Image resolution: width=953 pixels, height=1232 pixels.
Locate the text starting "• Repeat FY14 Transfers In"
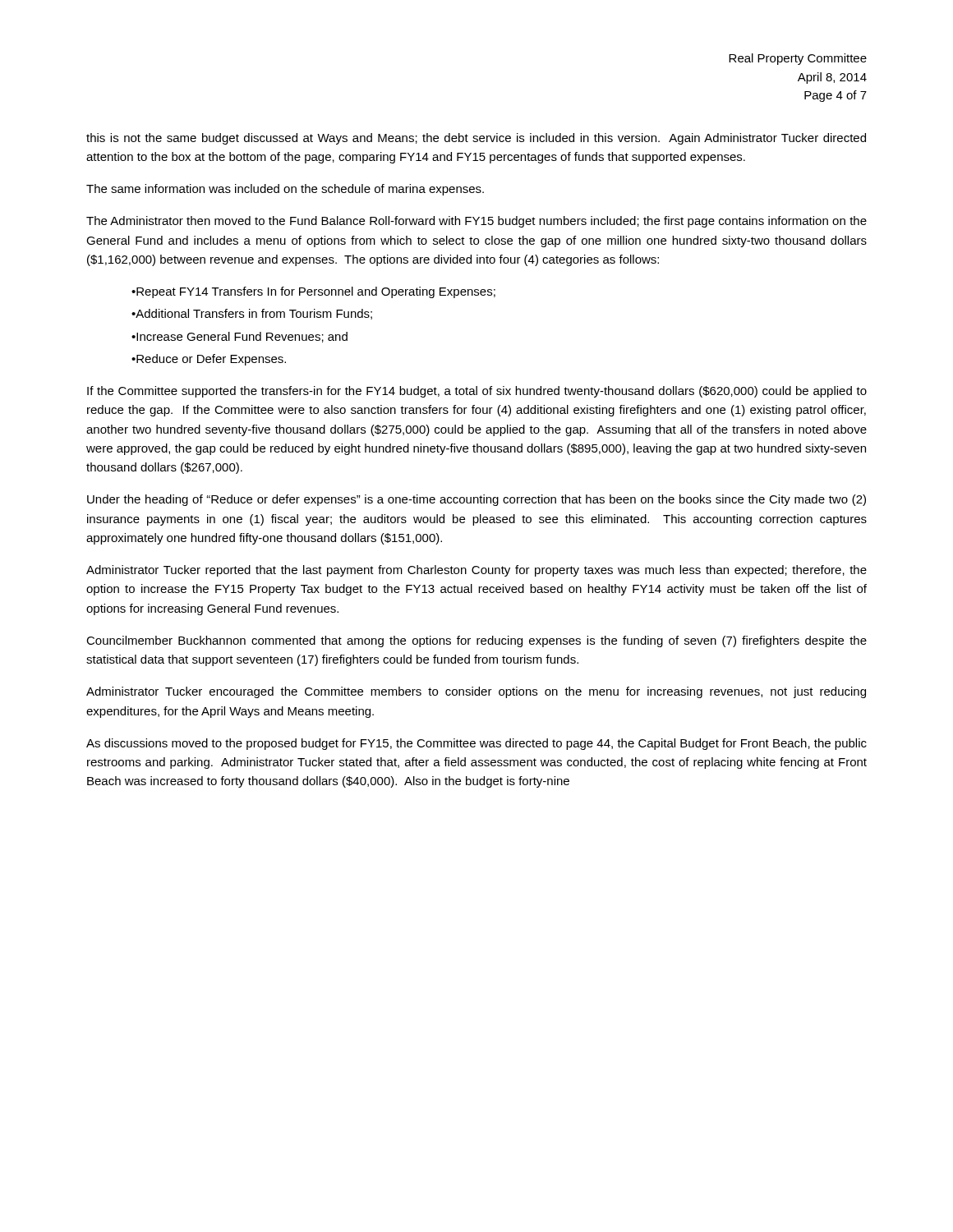tap(476, 291)
